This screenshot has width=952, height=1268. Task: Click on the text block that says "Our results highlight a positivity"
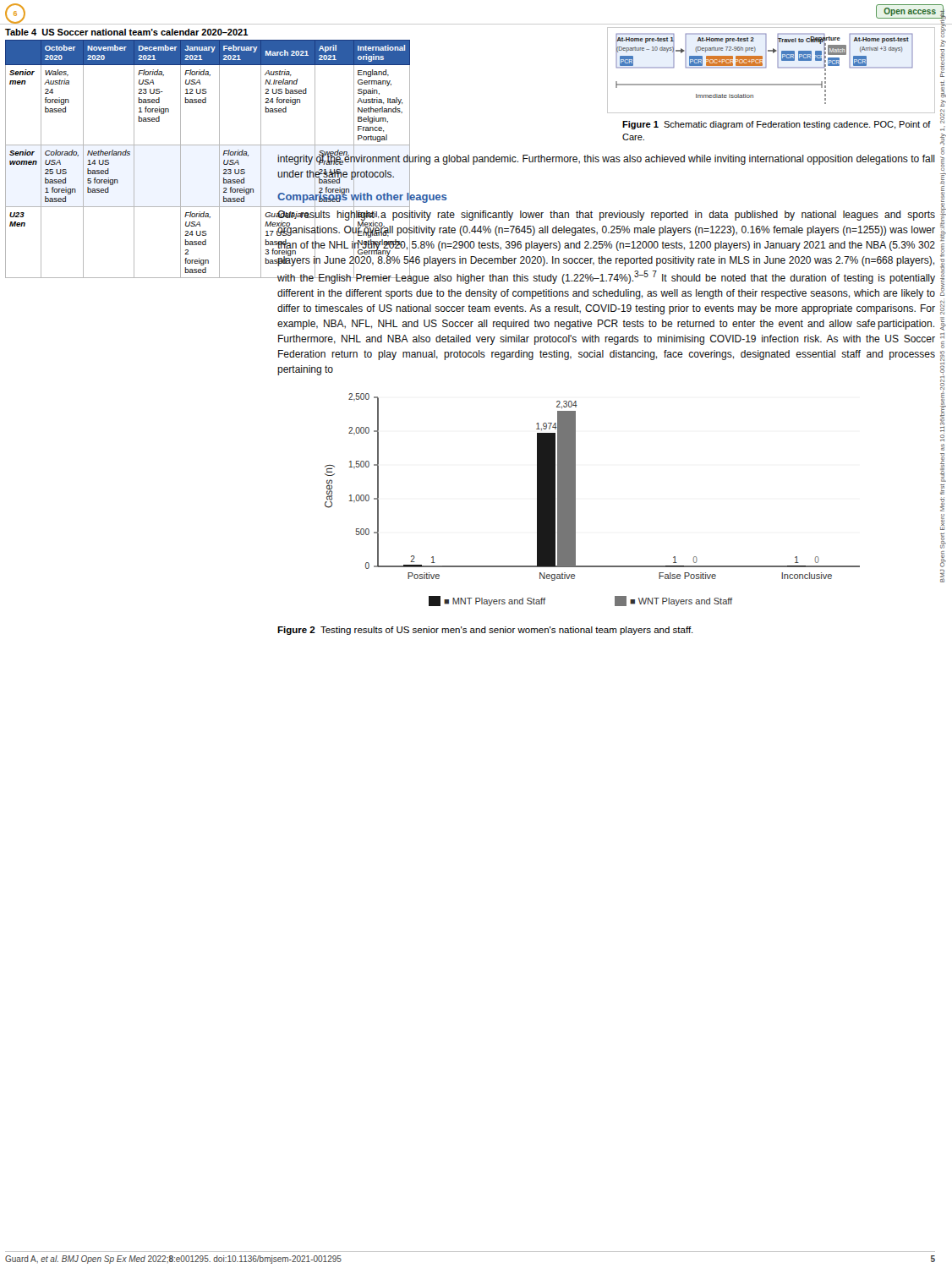point(606,292)
